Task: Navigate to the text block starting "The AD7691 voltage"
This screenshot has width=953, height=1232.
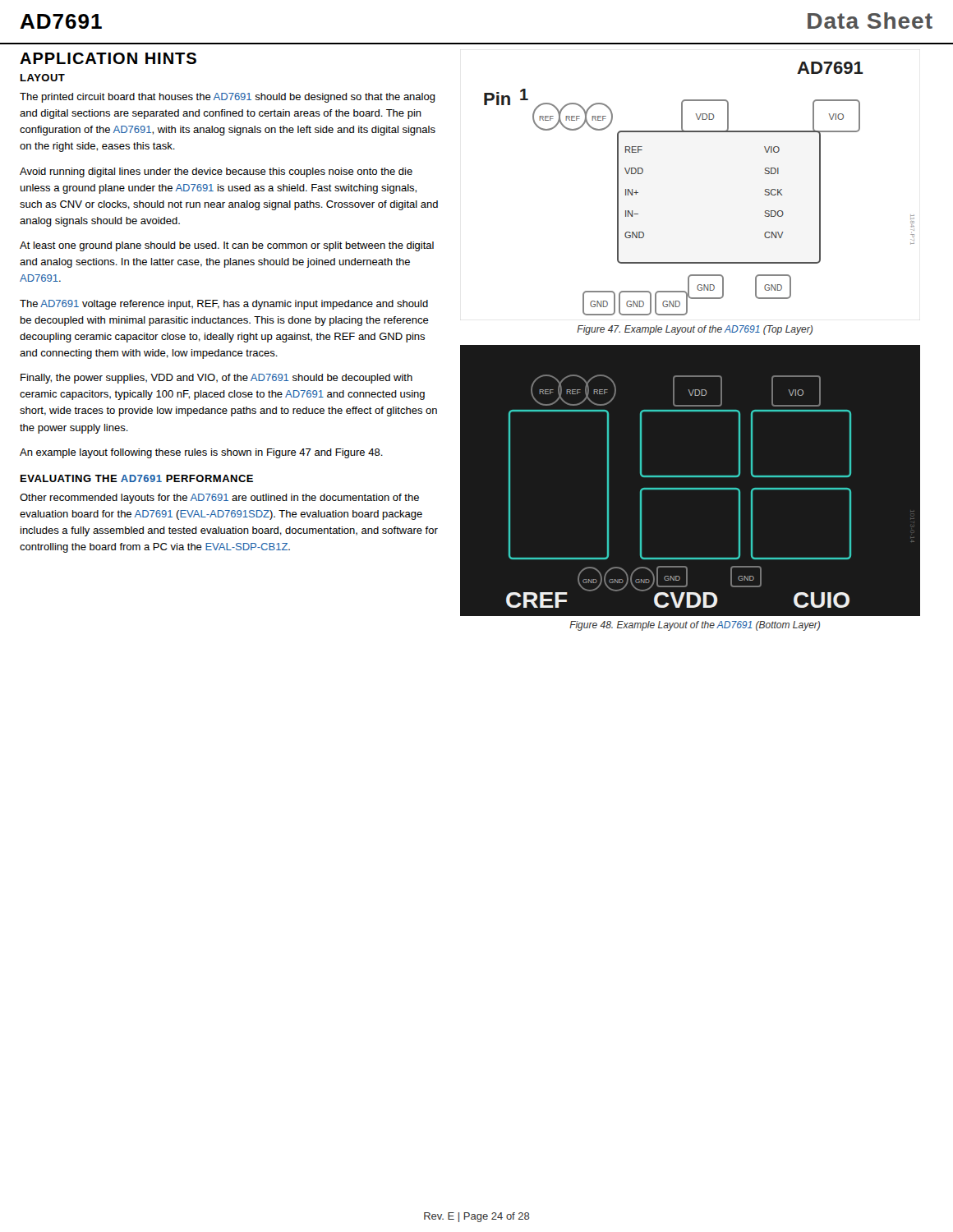Action: pyautogui.click(x=224, y=328)
